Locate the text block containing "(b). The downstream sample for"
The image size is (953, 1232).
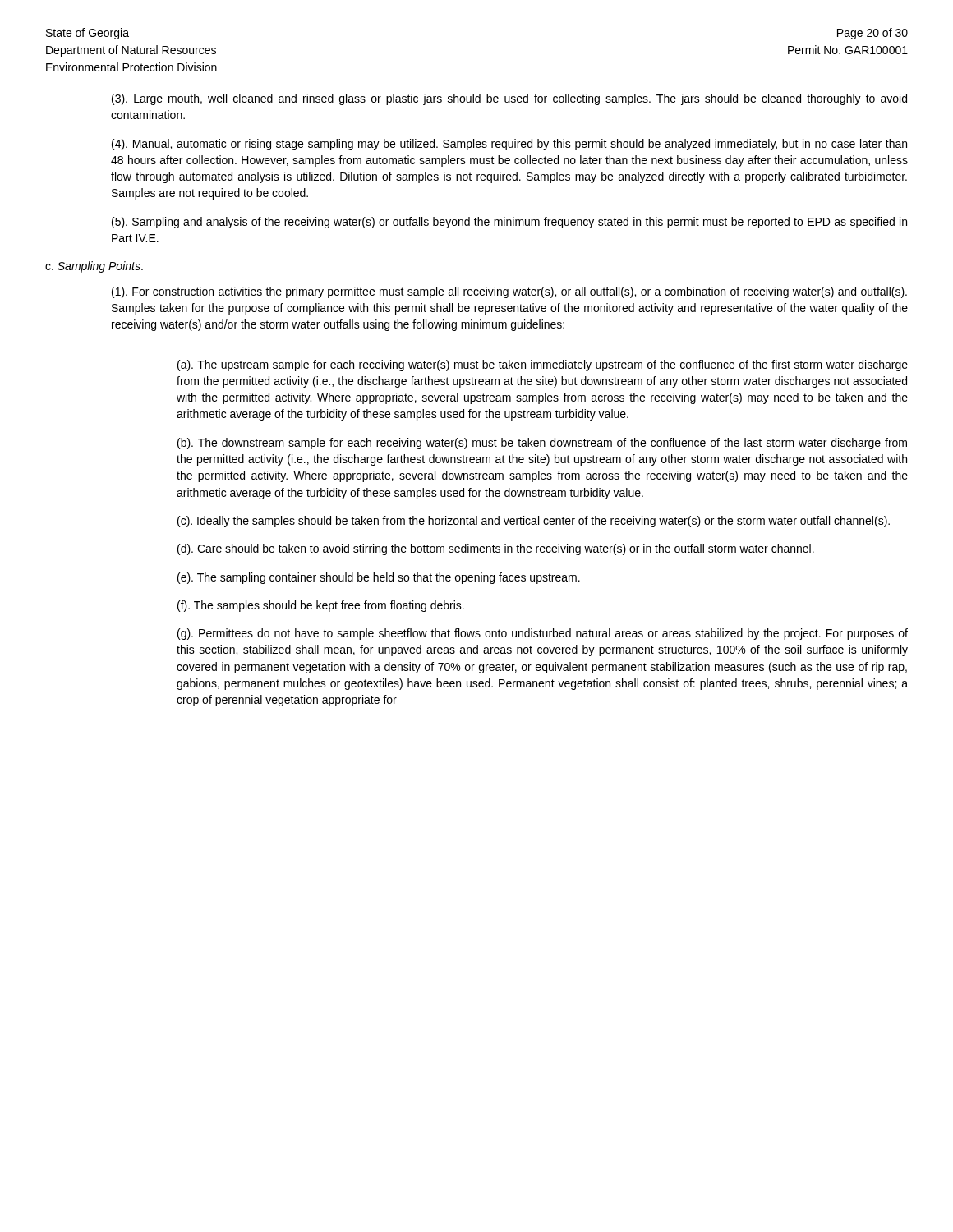point(542,467)
